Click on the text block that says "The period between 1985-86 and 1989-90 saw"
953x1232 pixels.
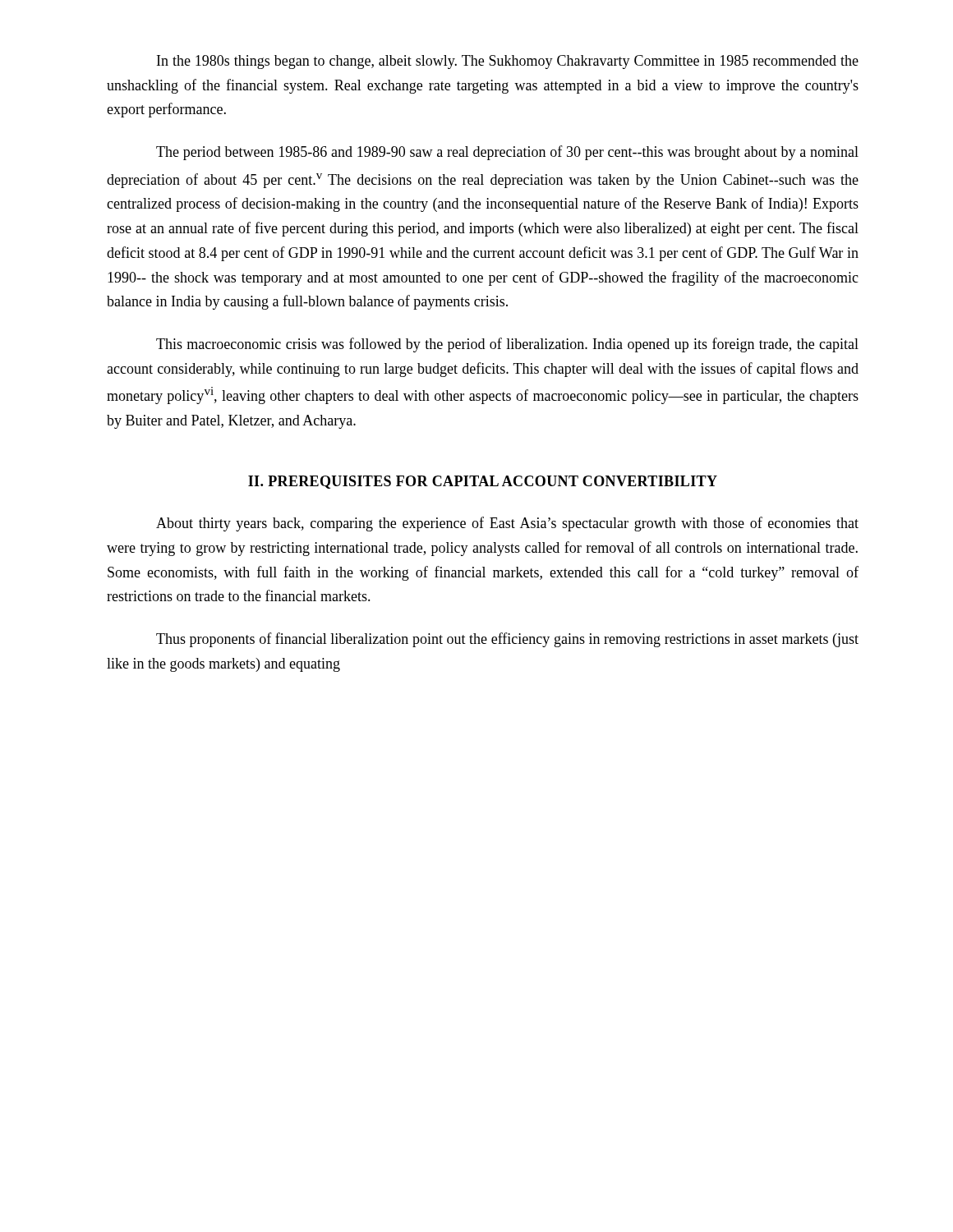(x=483, y=227)
